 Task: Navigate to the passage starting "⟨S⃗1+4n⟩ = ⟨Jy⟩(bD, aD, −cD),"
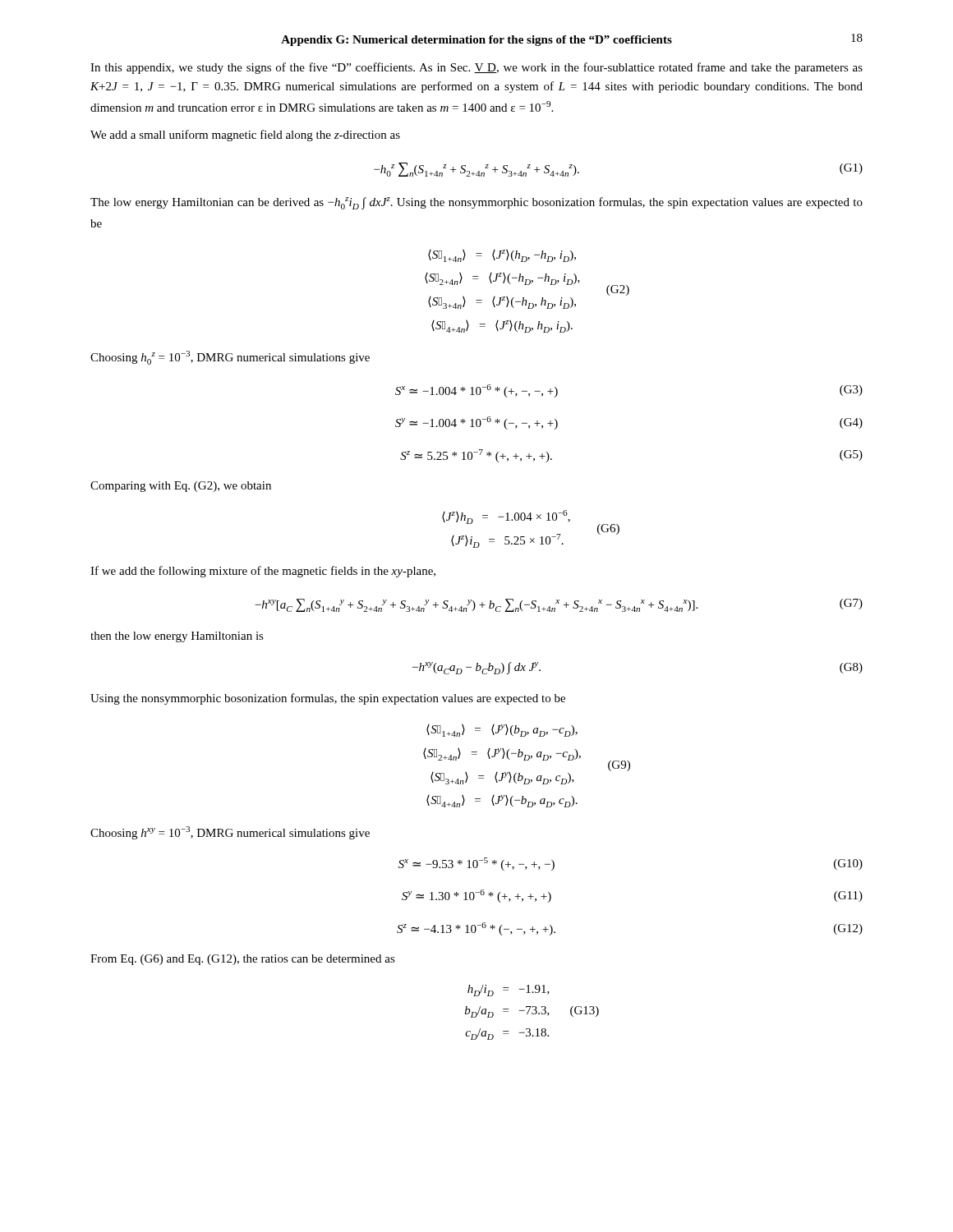(x=501, y=765)
